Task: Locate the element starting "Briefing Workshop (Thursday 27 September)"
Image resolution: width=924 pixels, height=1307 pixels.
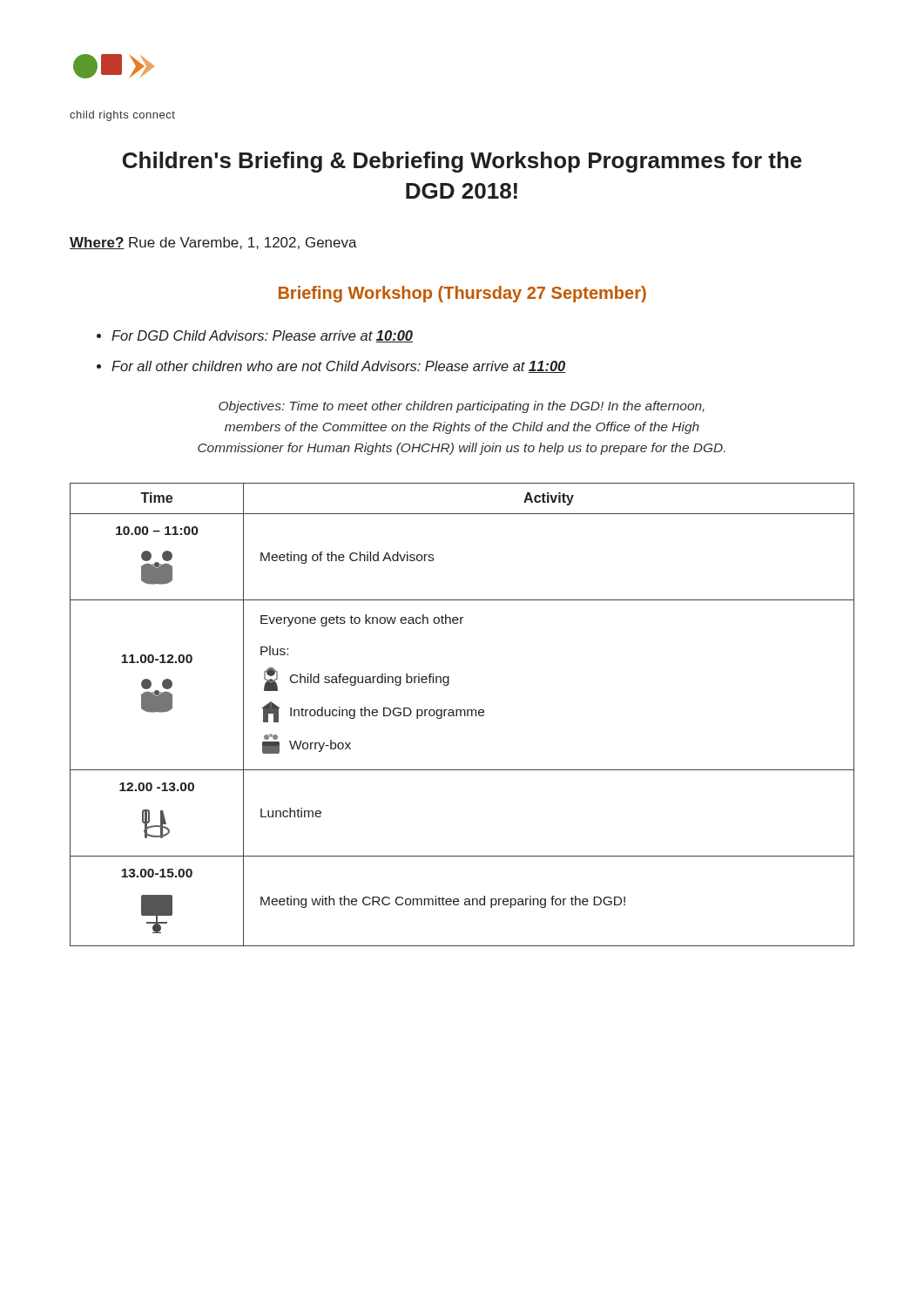Action: [462, 293]
